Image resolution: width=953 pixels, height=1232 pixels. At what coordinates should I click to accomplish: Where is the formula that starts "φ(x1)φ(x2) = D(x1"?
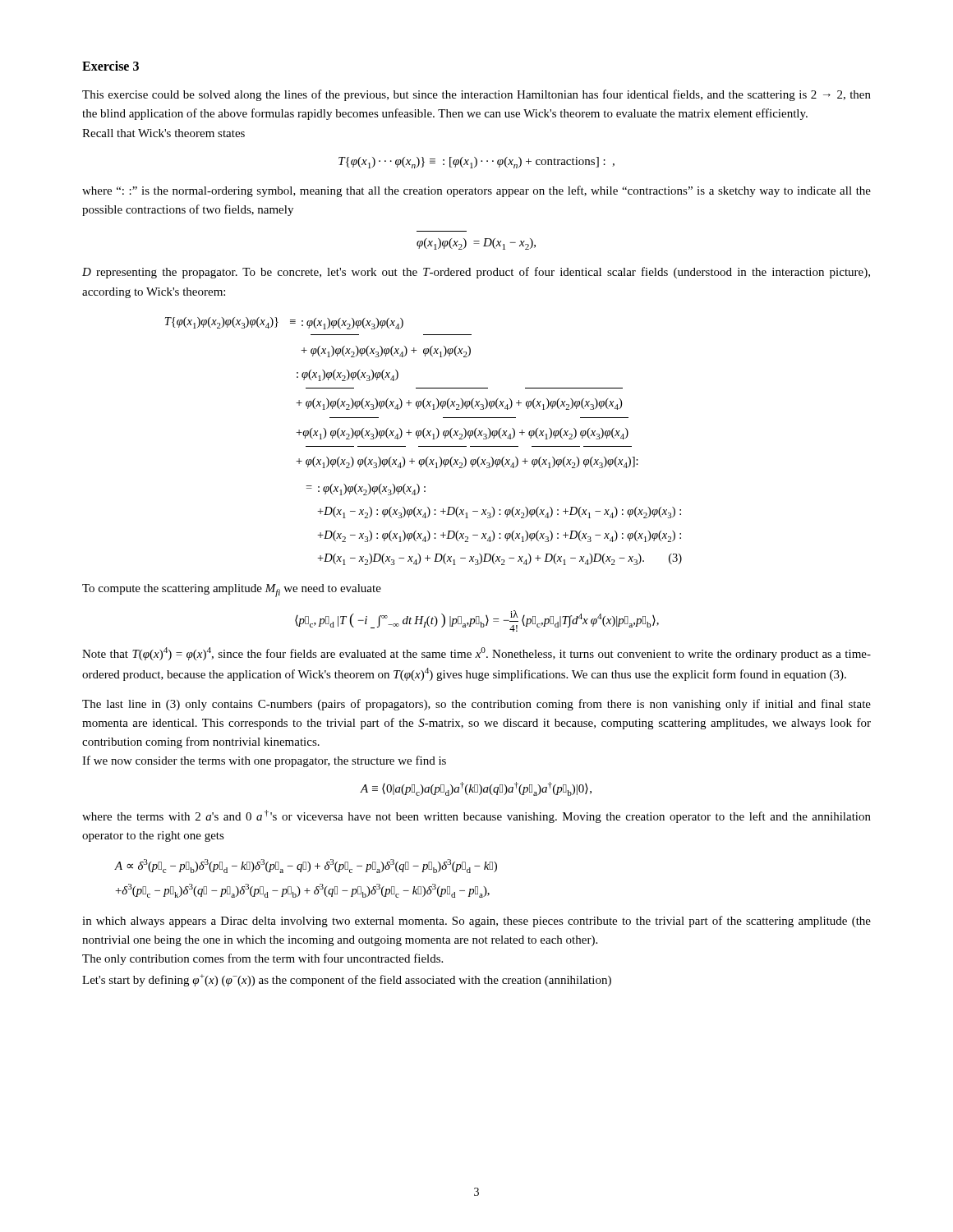pos(476,241)
